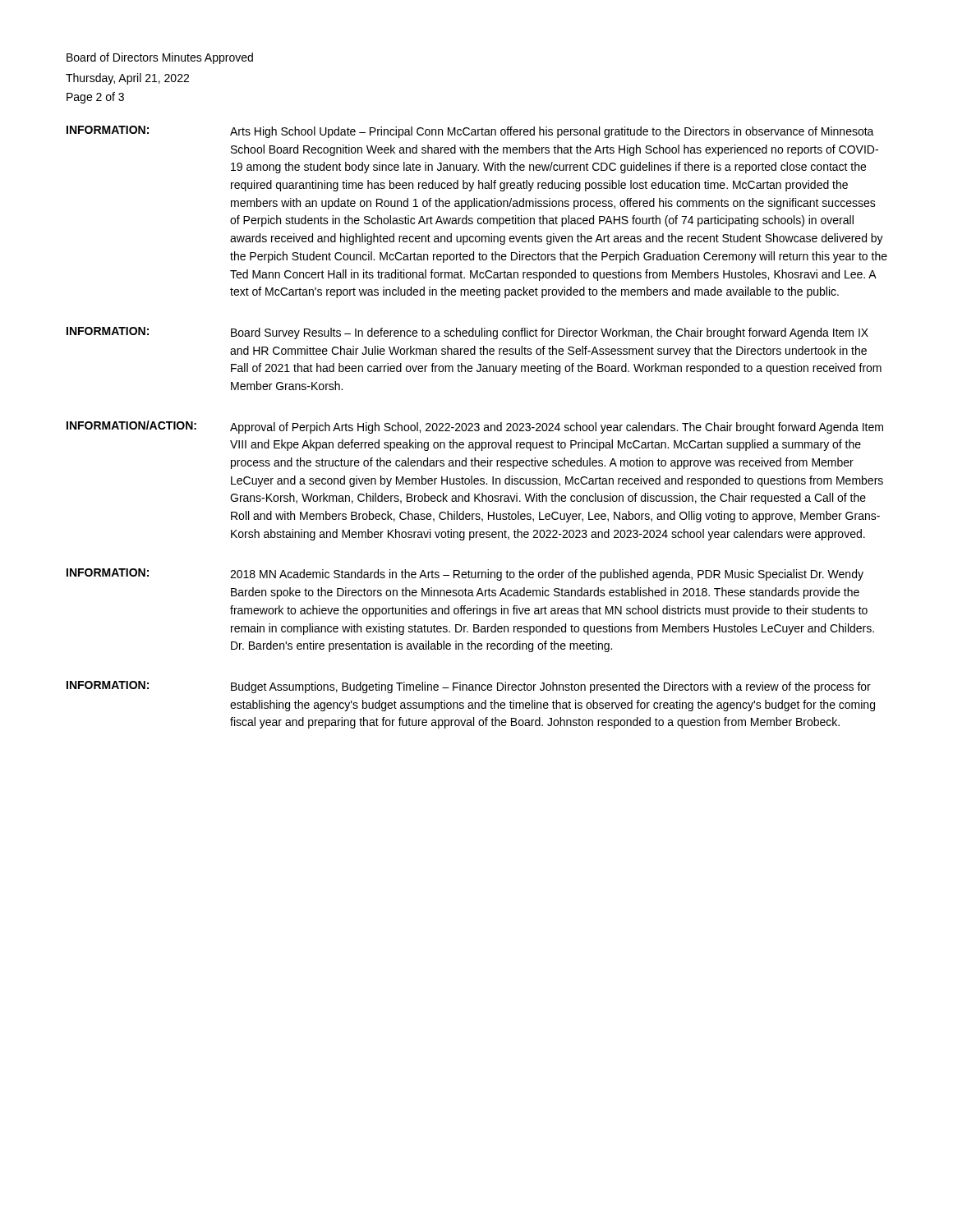
Task: Locate the block of text that opens with "INFORMATION: 2018 MN Academic Standards in"
Action: (x=476, y=611)
